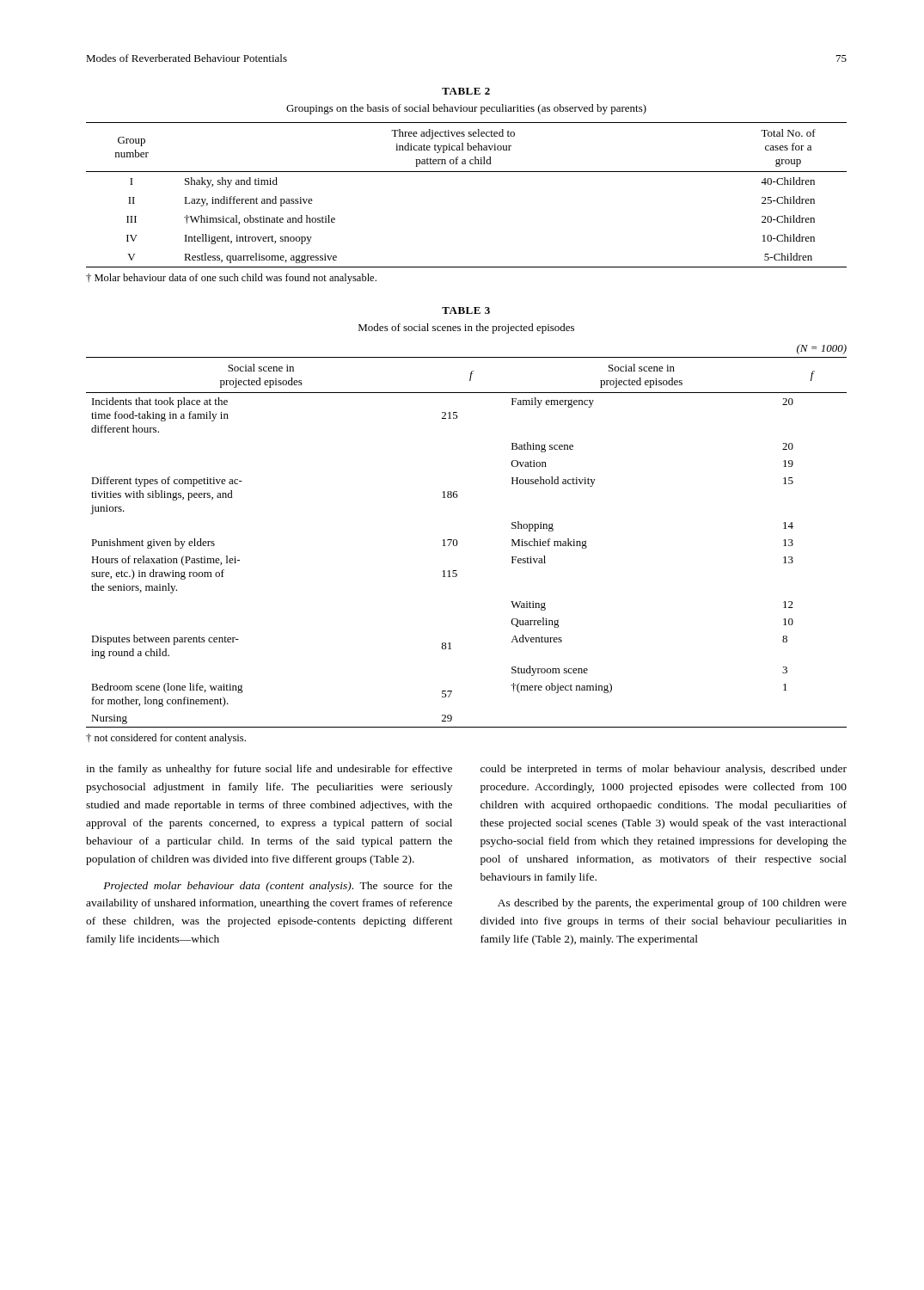The height and width of the screenshot is (1290, 924).
Task: Select the table that reads "Lazy, indifferent and passive"
Action: (x=466, y=195)
